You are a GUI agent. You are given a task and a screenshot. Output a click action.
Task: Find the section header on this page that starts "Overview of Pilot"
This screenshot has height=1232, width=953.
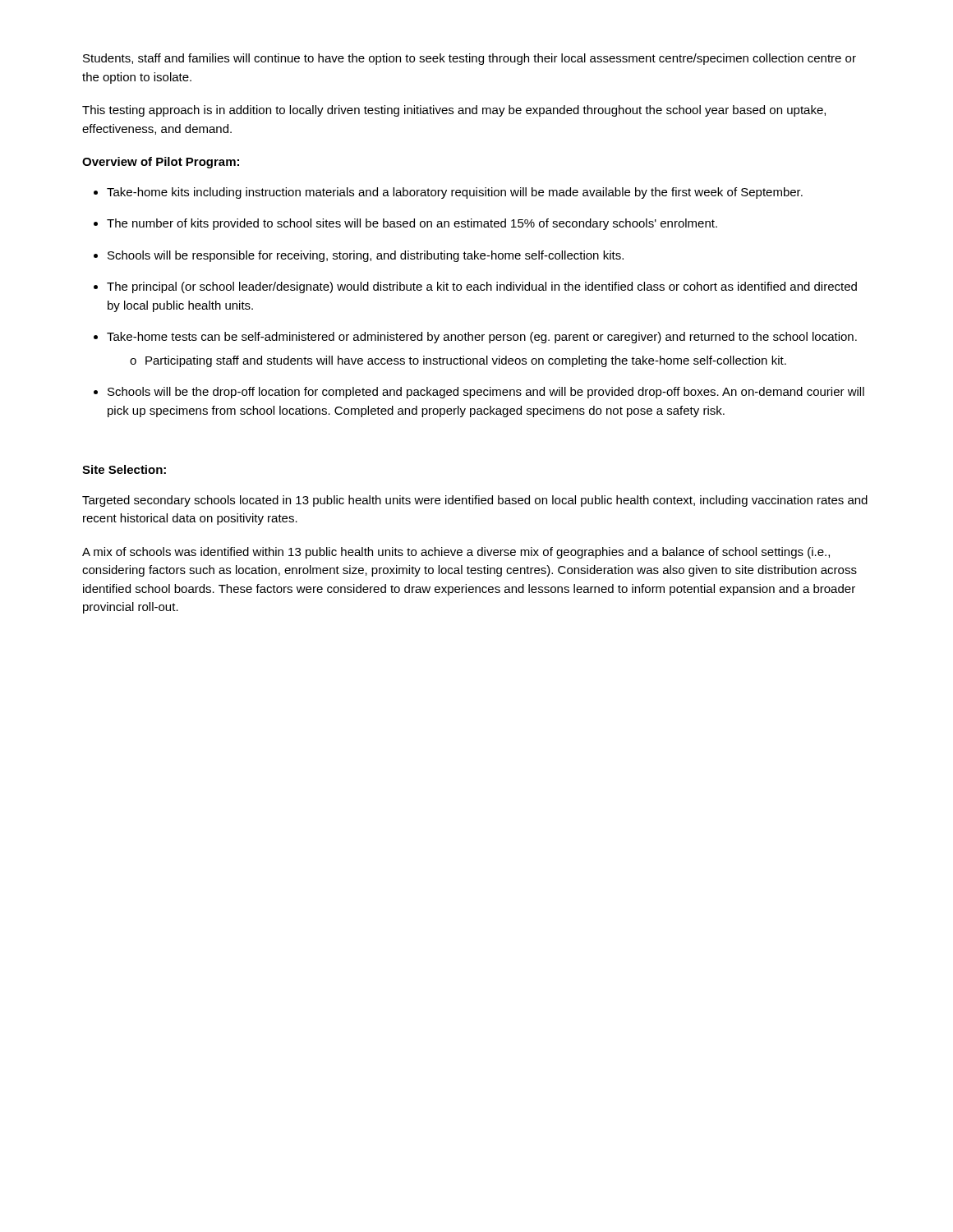coord(161,161)
